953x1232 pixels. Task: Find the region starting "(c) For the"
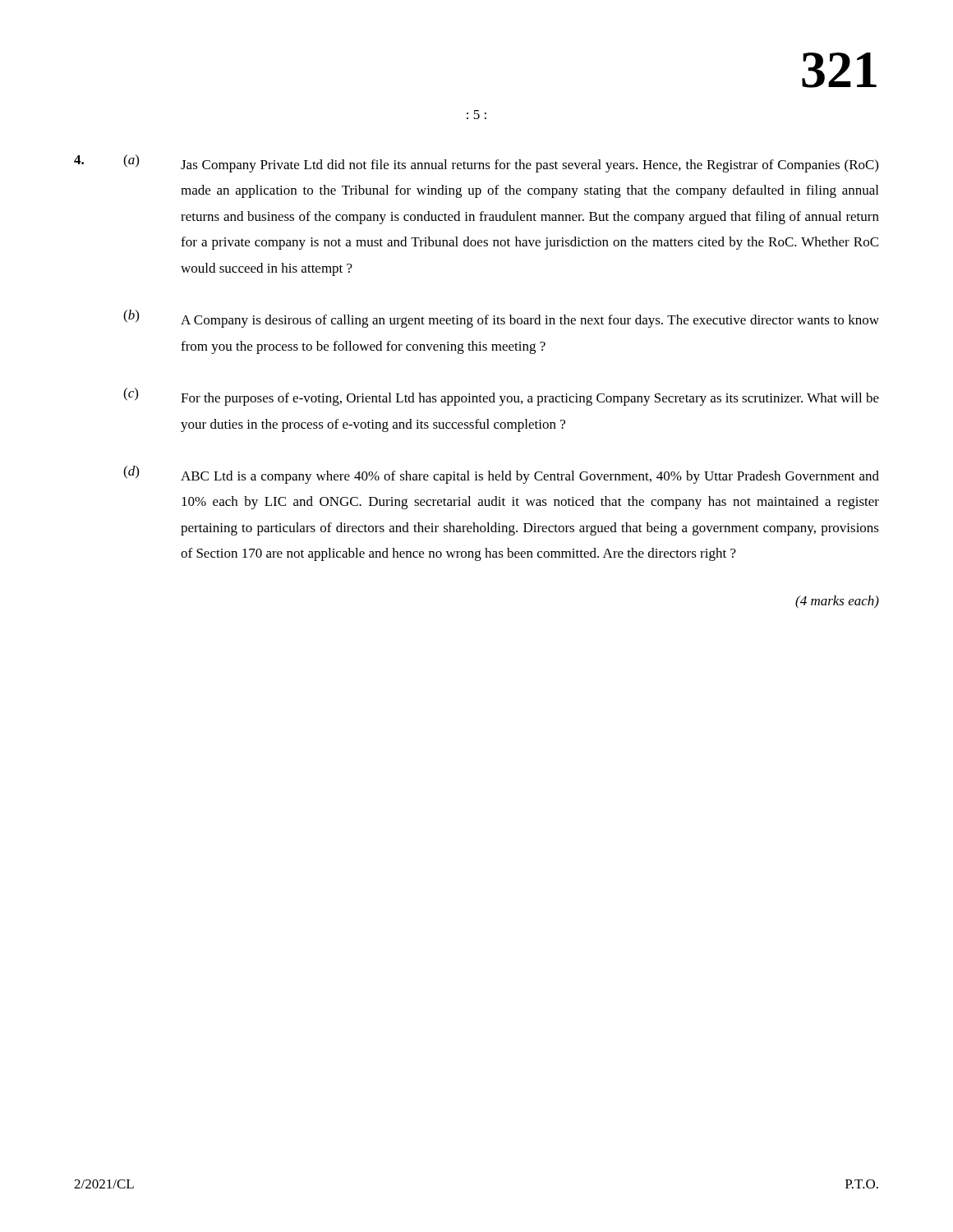click(501, 411)
